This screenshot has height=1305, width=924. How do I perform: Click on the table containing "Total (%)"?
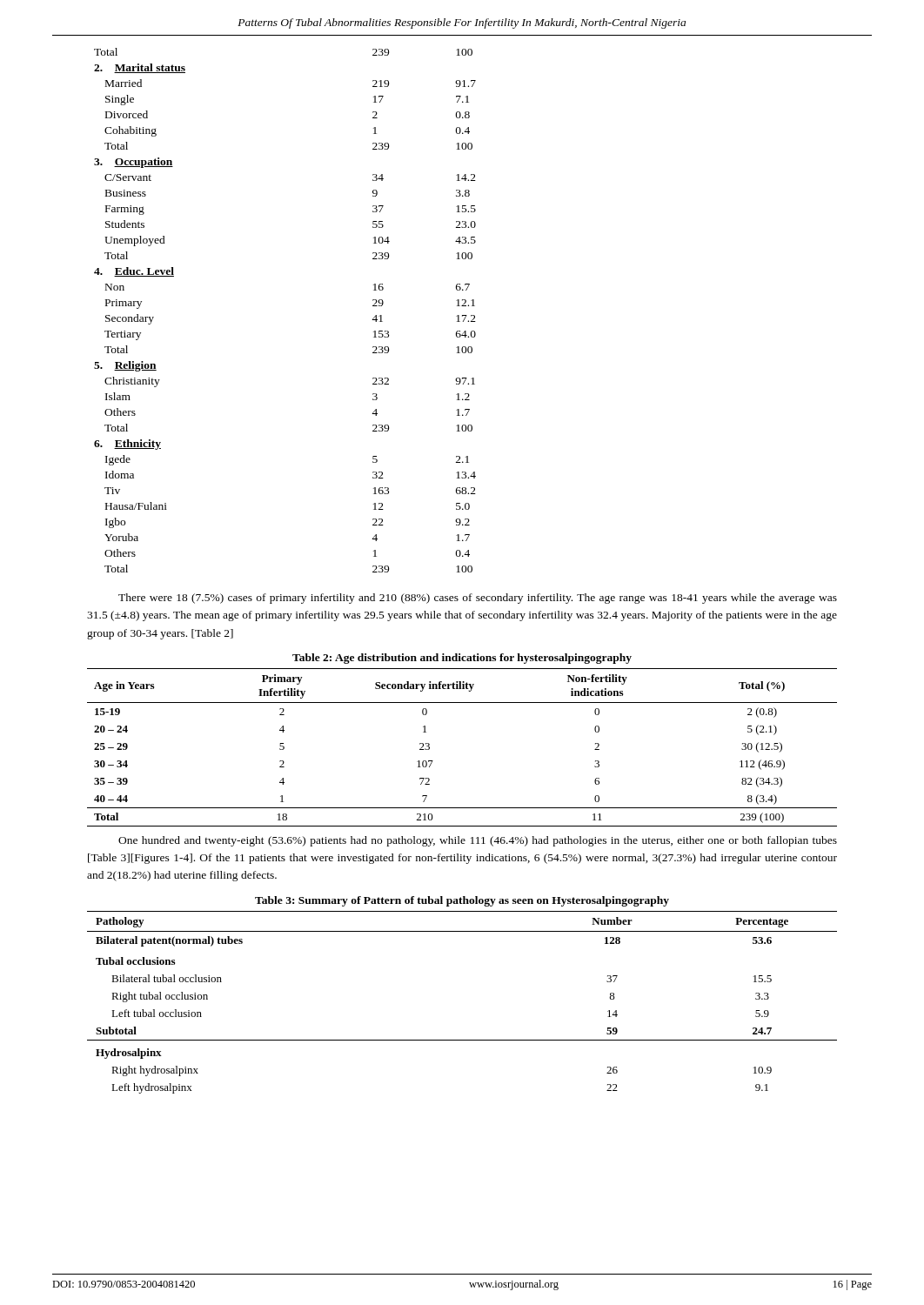[462, 747]
